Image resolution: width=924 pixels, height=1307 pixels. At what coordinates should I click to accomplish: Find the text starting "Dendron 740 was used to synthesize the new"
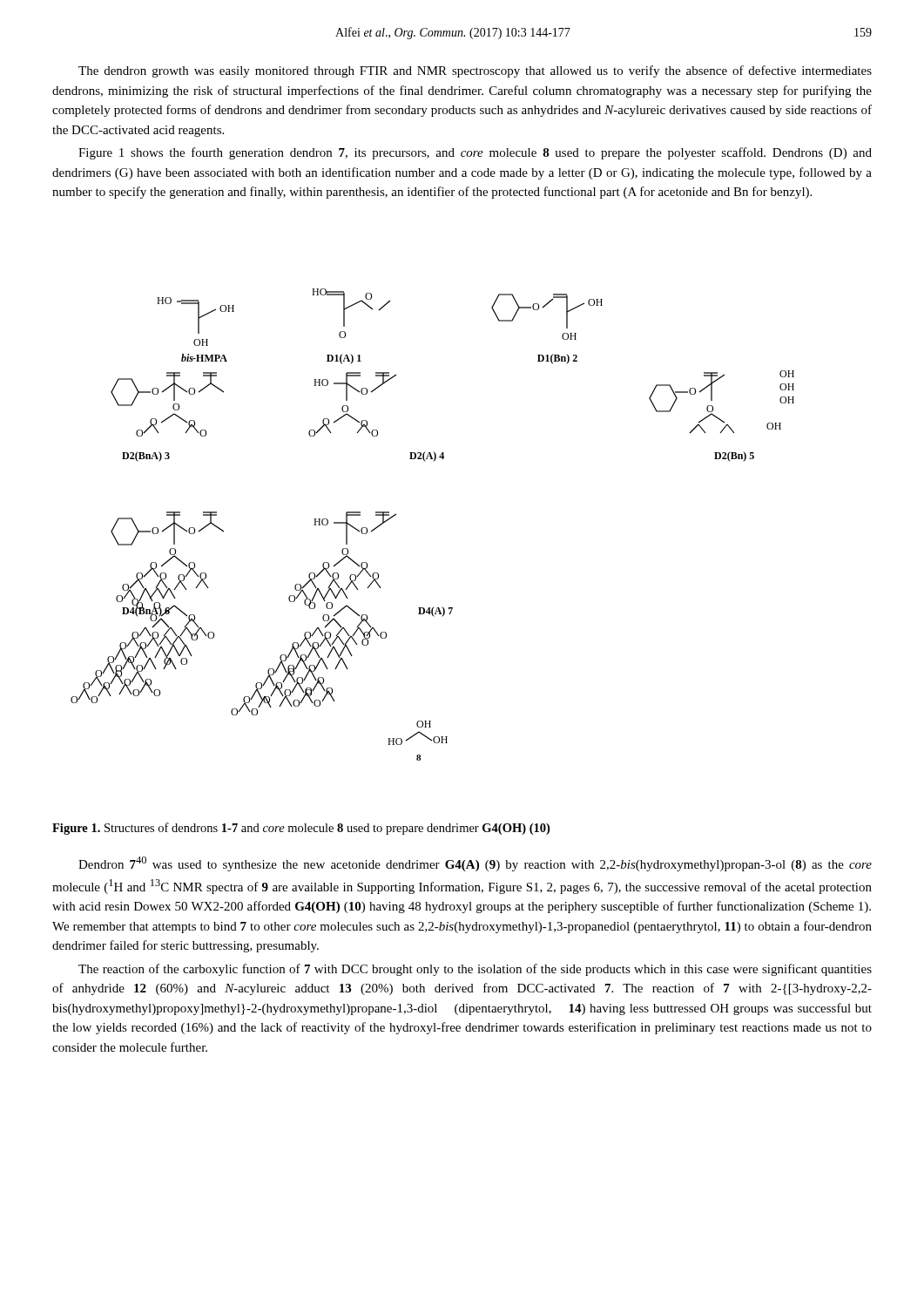[x=462, y=955]
